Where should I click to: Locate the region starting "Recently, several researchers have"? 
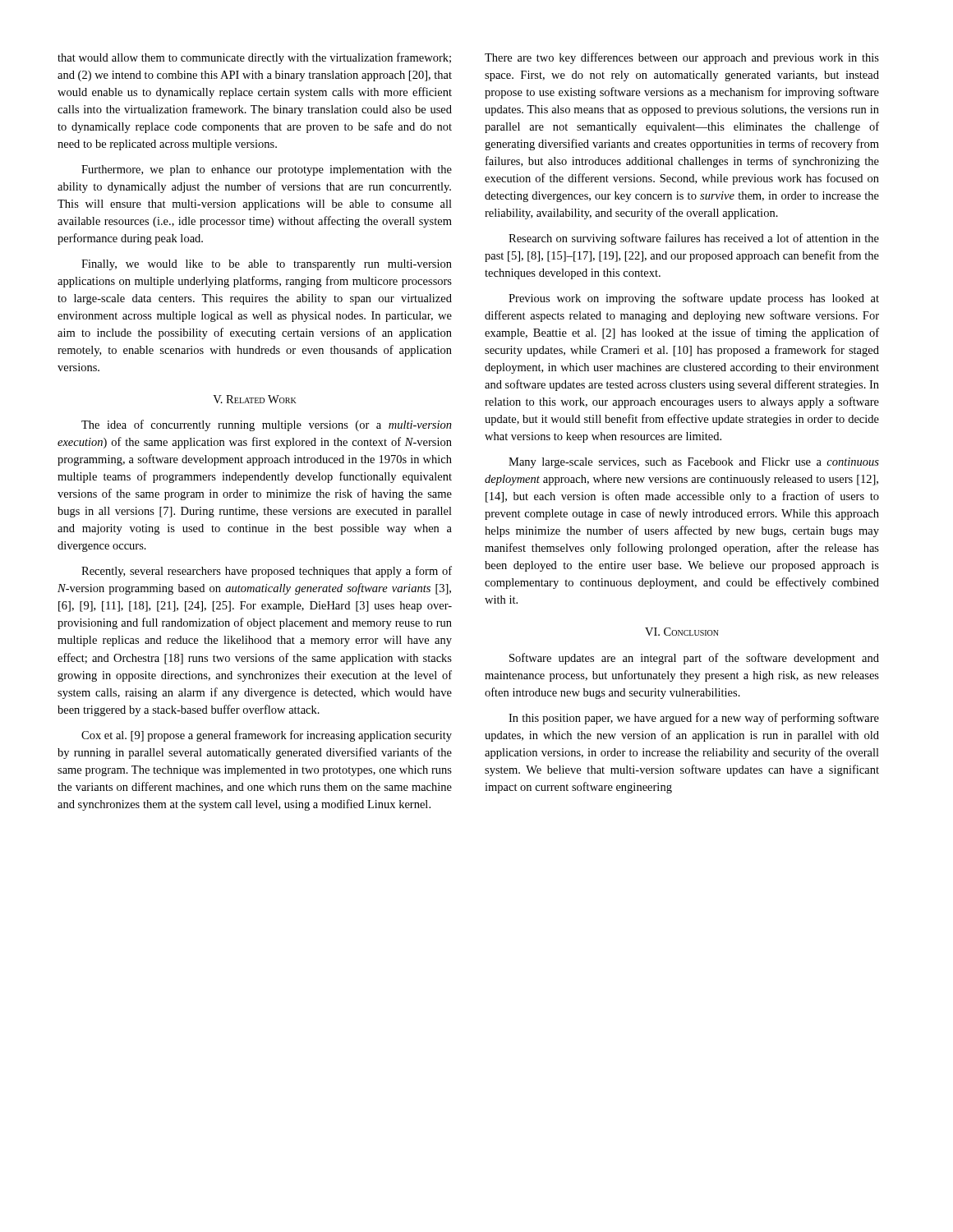pos(255,641)
